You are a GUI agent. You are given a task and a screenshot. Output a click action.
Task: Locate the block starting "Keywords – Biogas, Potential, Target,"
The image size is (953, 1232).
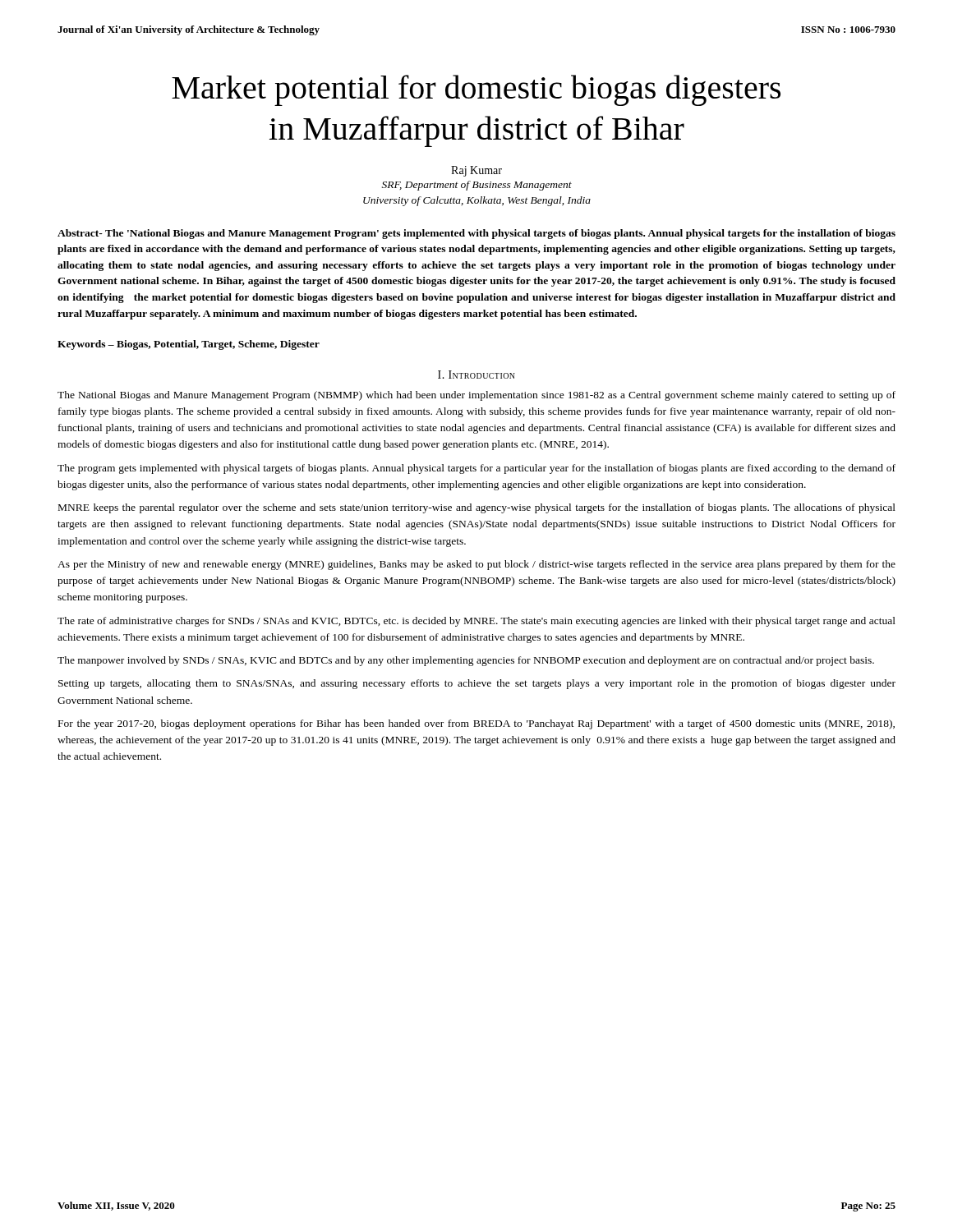coord(189,345)
